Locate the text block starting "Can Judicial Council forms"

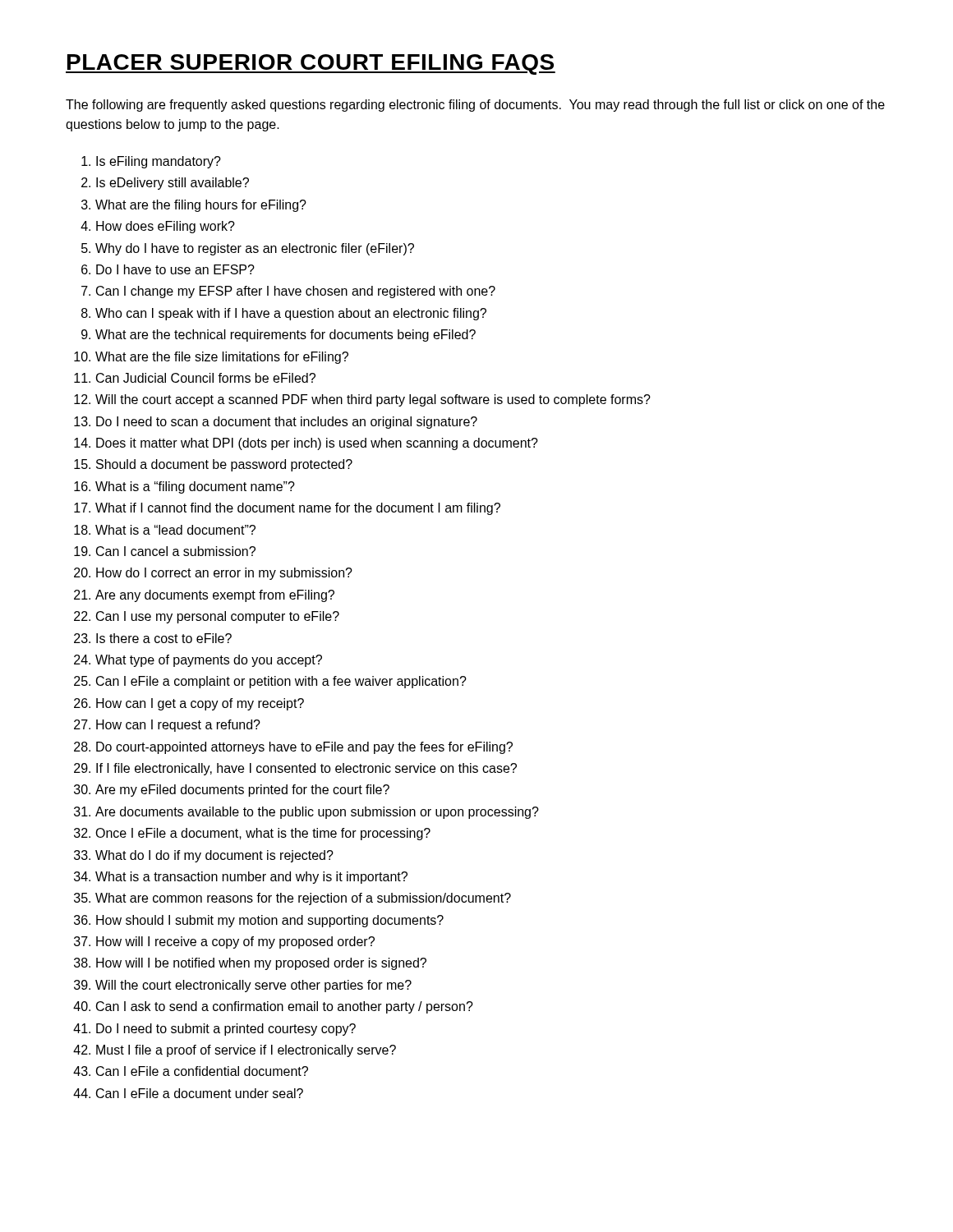click(206, 378)
